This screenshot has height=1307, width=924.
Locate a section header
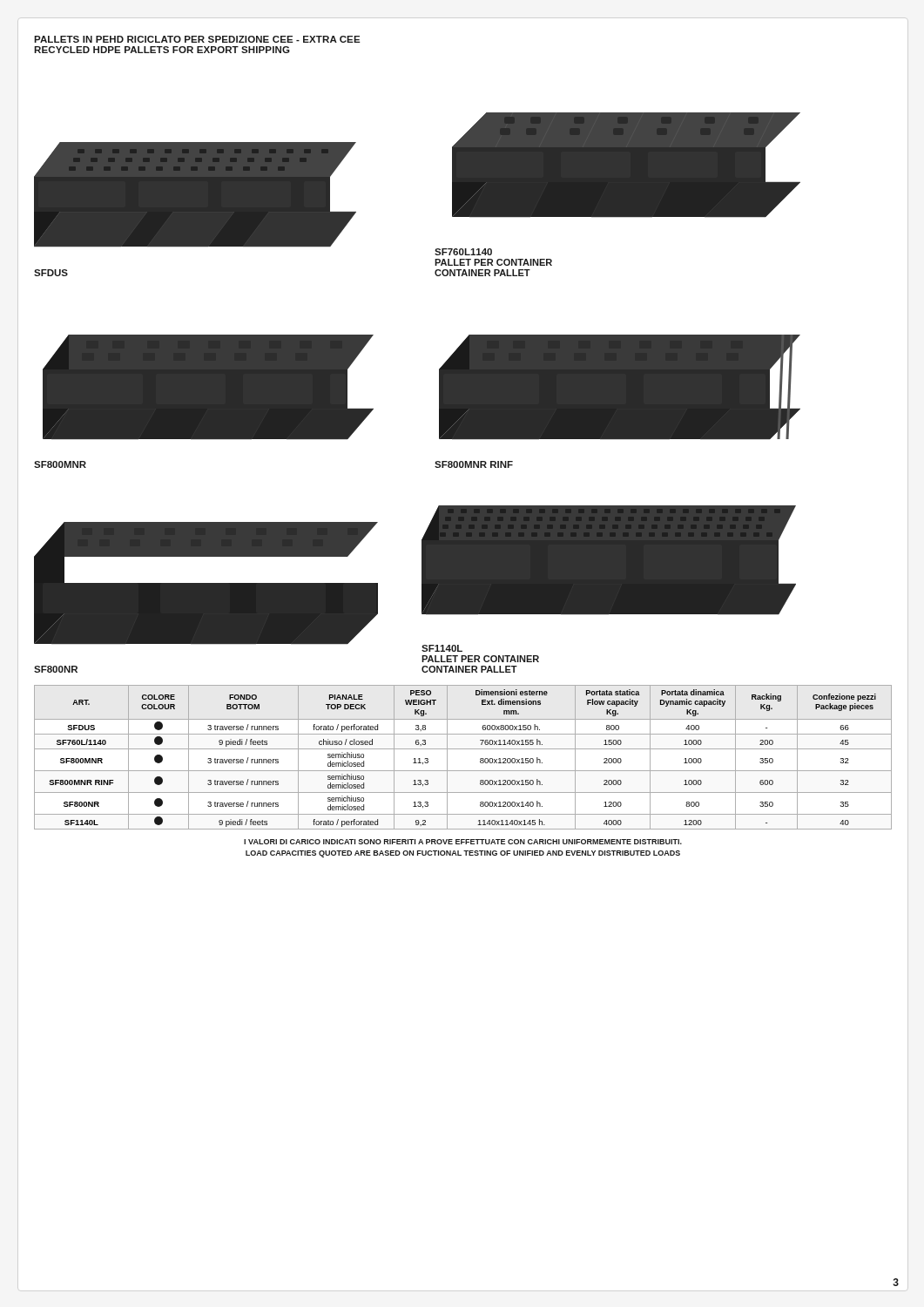tap(463, 44)
